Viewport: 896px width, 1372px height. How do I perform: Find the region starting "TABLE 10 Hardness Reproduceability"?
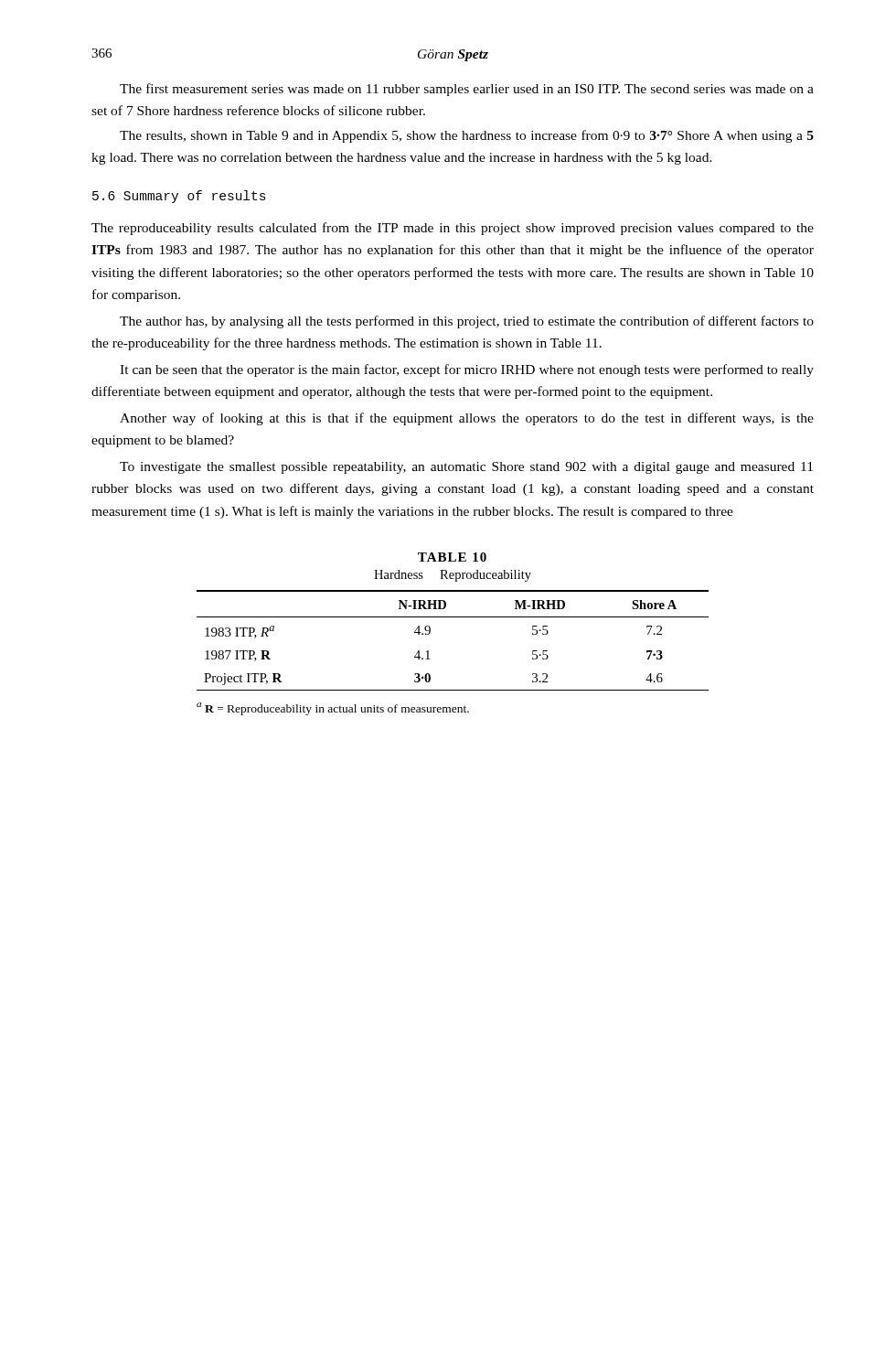coord(453,566)
